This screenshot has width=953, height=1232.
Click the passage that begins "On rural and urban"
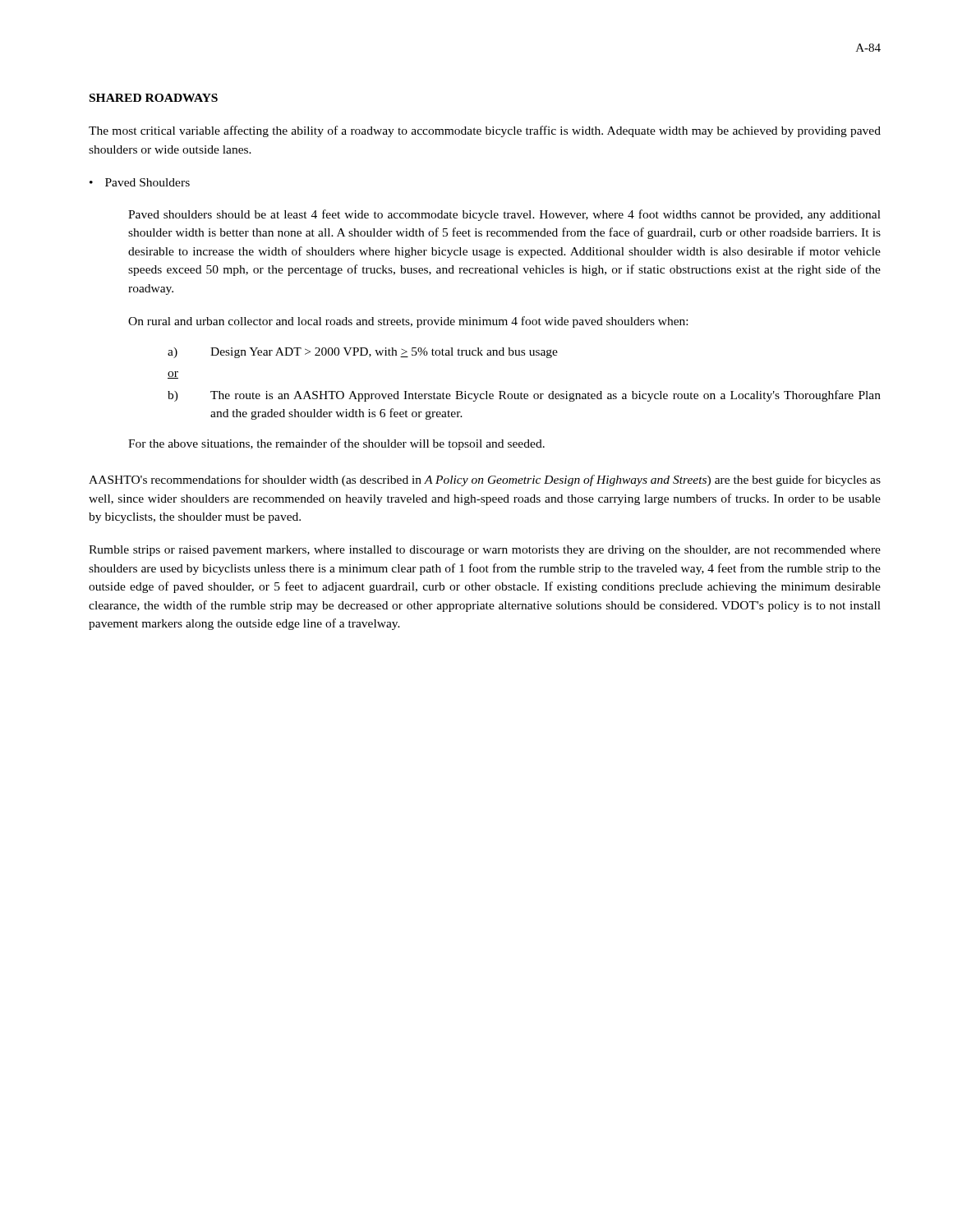pos(409,321)
